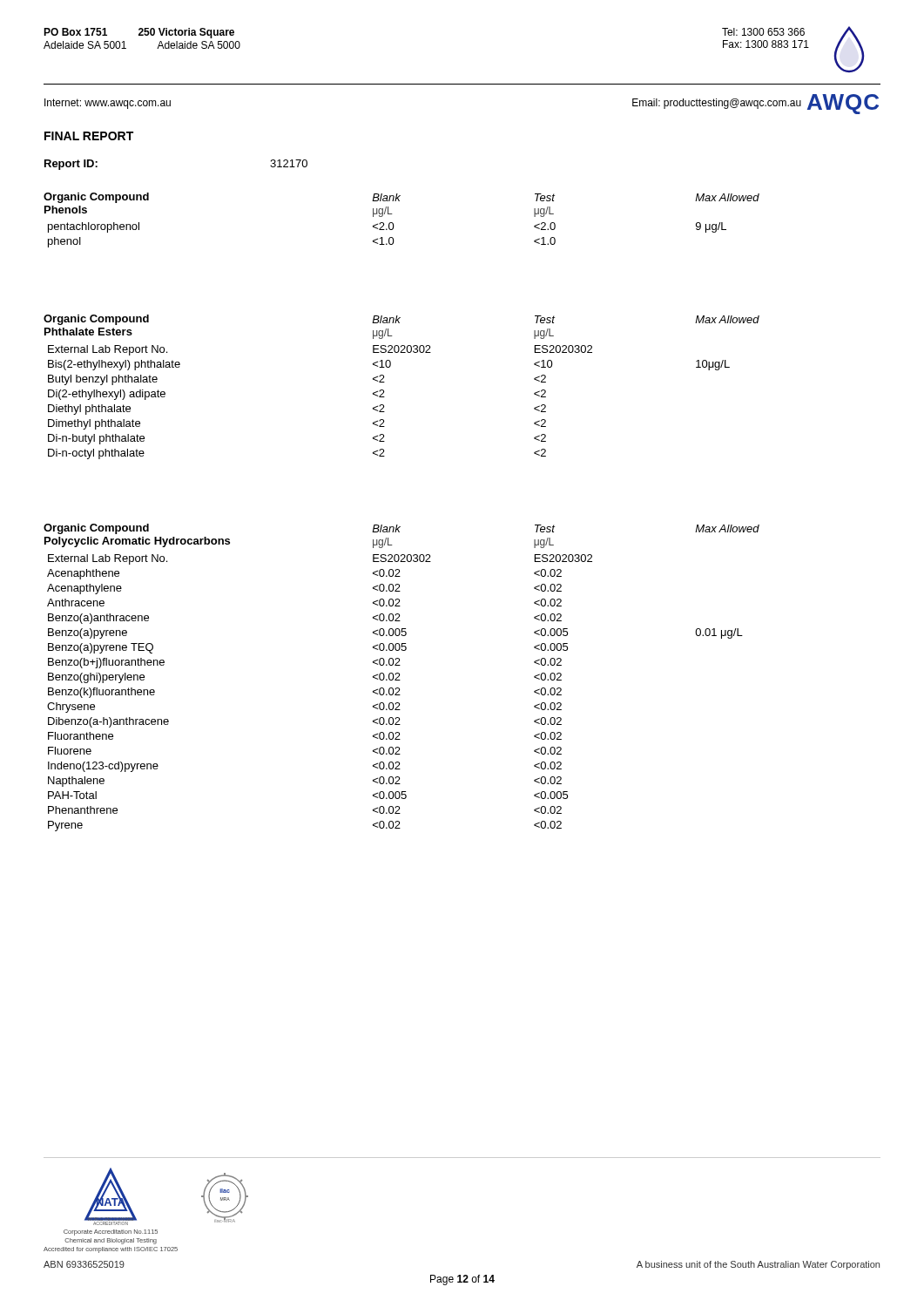The height and width of the screenshot is (1307, 924).
Task: Point to "Organic Compound Polycyclic Aromatic Hydrocarbons"
Action: pyautogui.click(x=137, y=534)
